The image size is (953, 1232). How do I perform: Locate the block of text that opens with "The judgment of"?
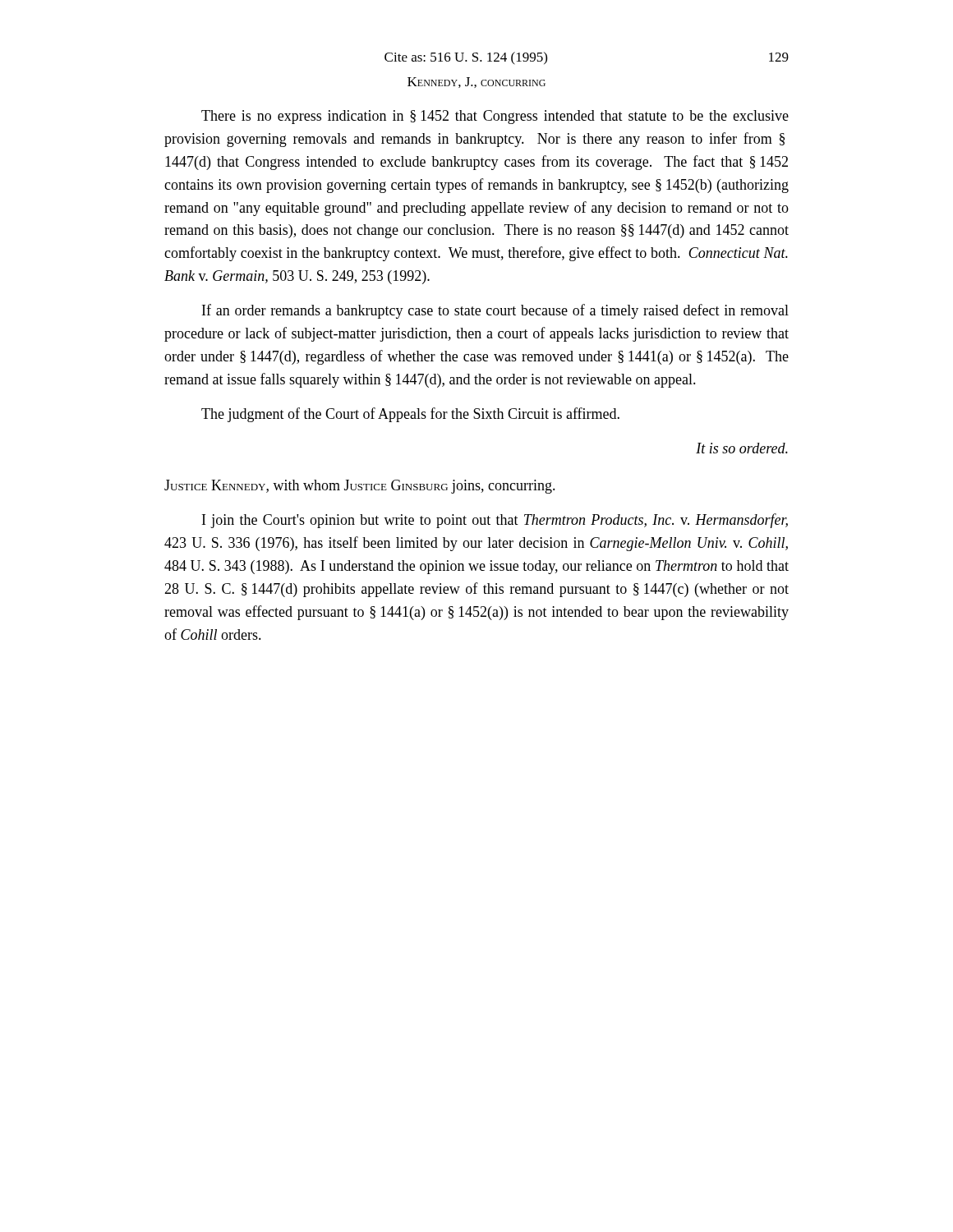coord(411,414)
